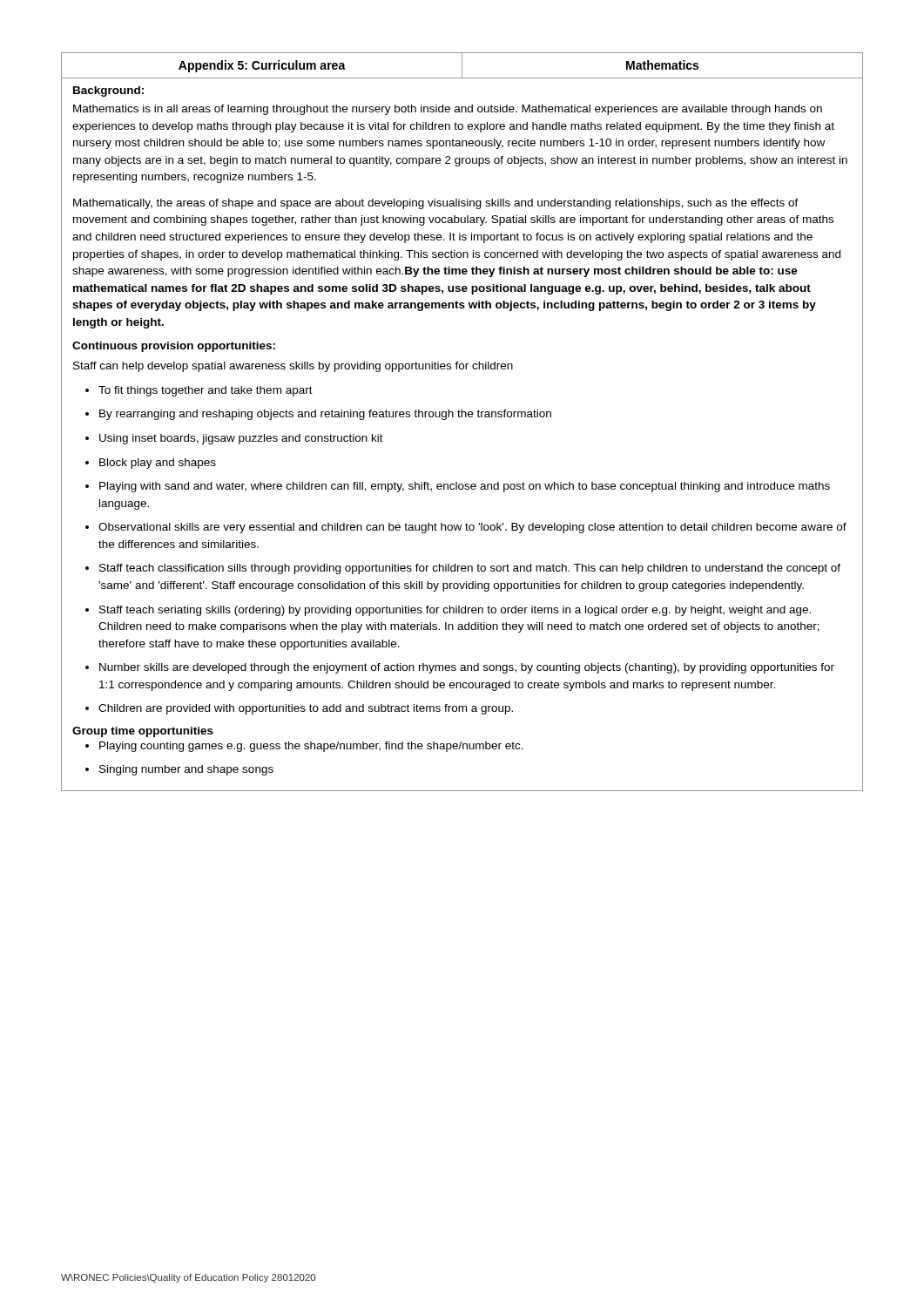Screen dimensions: 1307x924
Task: Click on the list item that says "Singing number and"
Action: click(186, 769)
